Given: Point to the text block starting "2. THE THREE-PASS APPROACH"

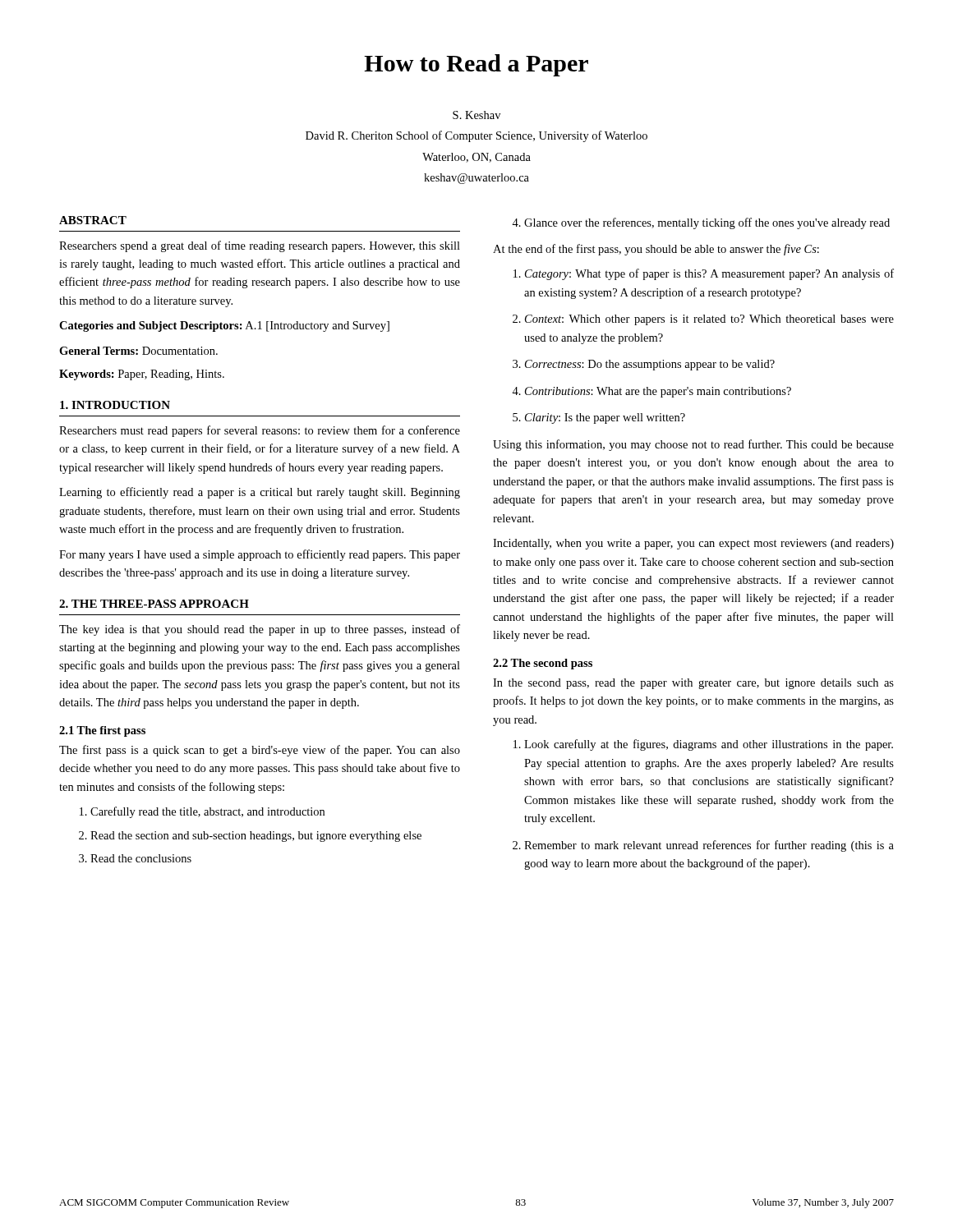Looking at the screenshot, I should 154,603.
